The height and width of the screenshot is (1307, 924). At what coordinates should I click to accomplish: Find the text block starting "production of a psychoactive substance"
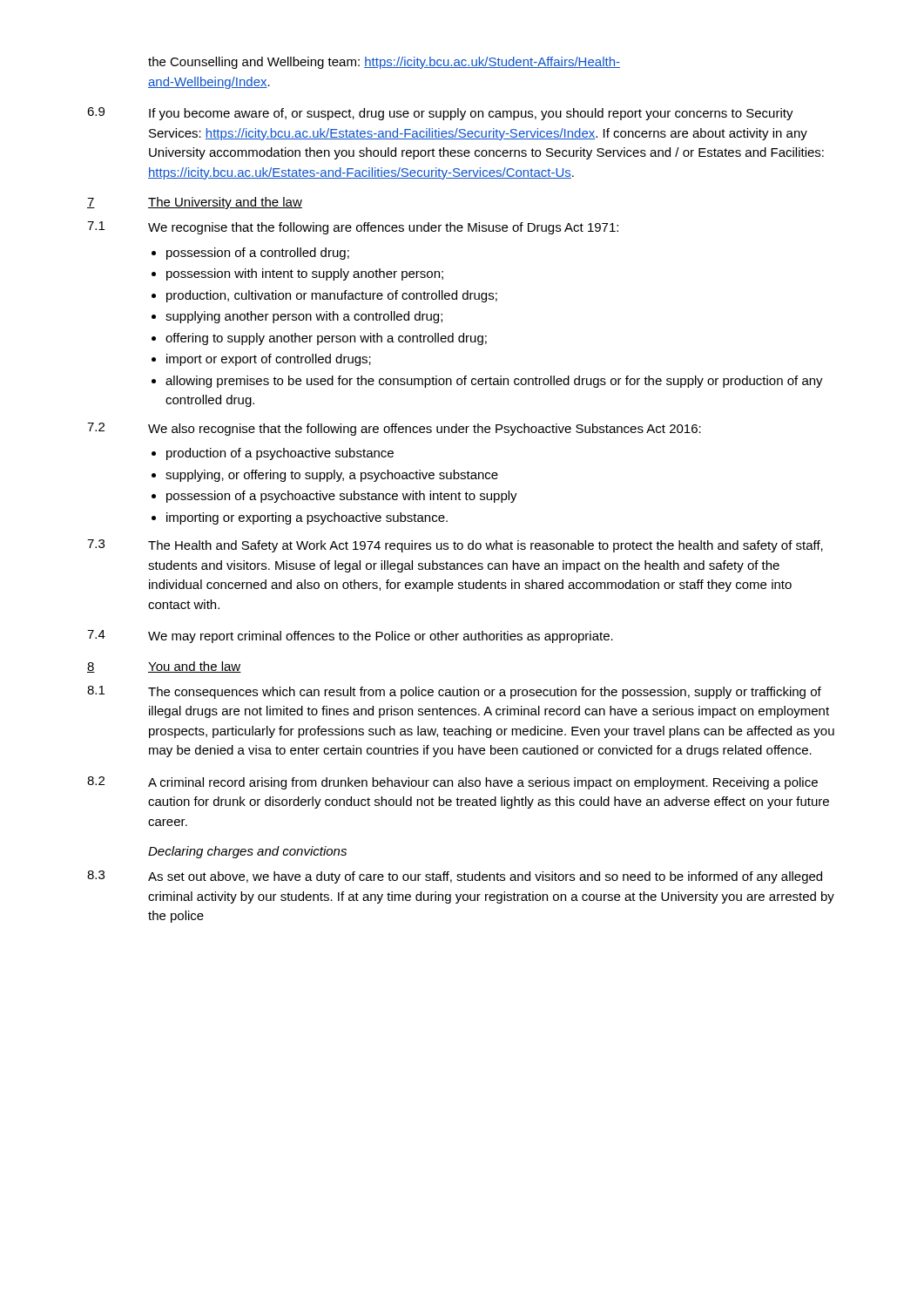coord(280,453)
